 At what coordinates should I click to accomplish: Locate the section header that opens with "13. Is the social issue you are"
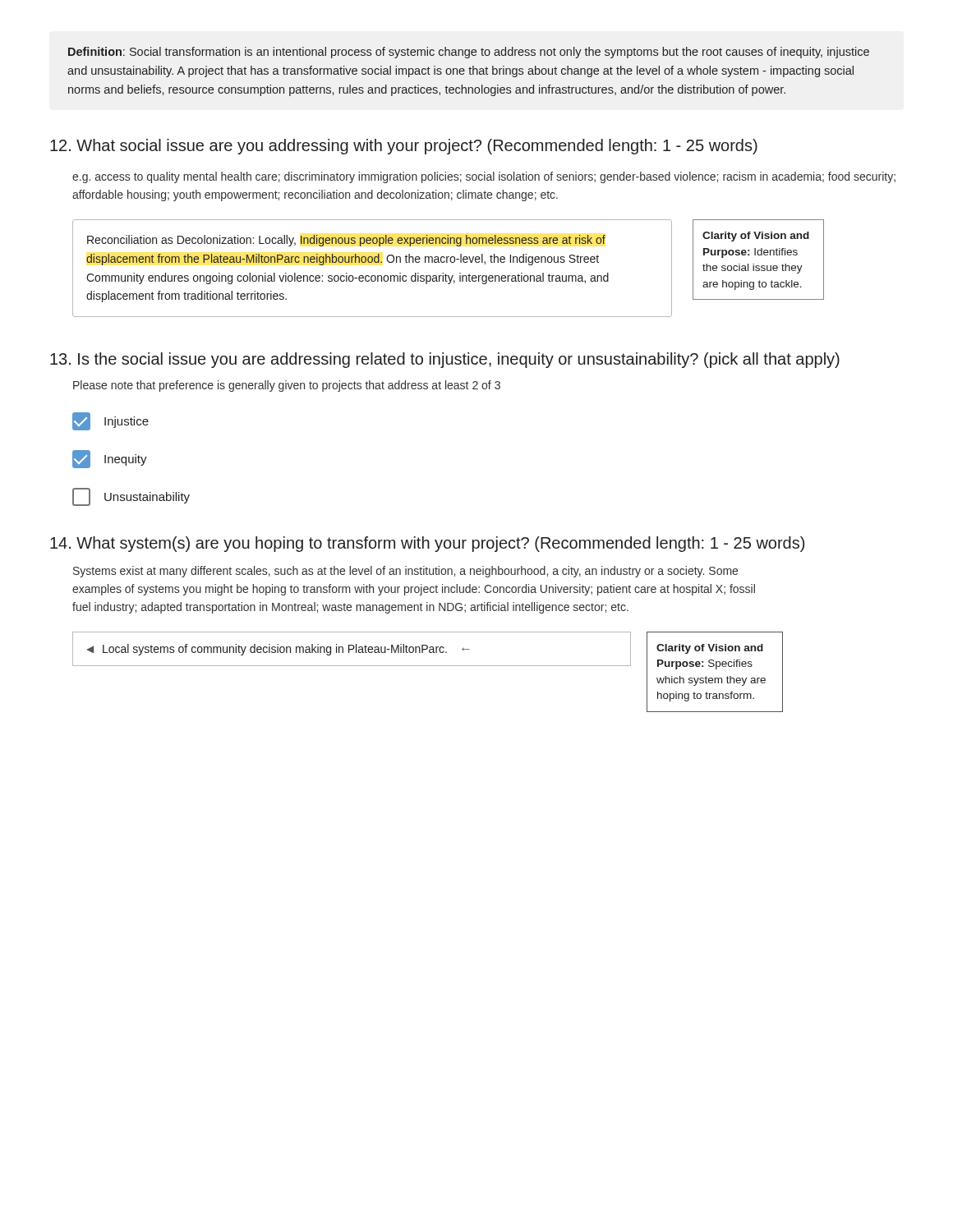[445, 359]
